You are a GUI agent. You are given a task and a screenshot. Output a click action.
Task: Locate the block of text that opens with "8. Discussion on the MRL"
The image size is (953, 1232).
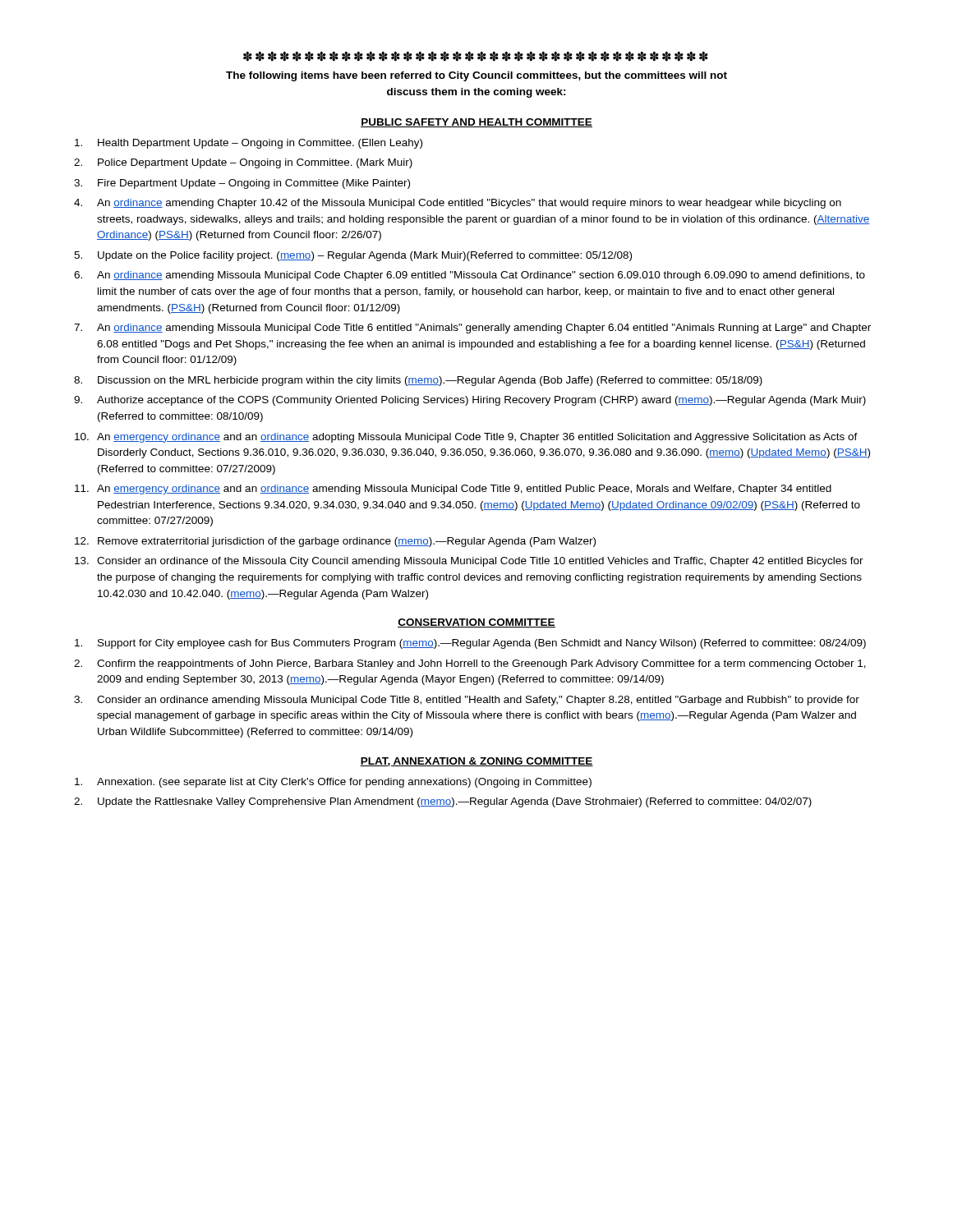click(476, 380)
